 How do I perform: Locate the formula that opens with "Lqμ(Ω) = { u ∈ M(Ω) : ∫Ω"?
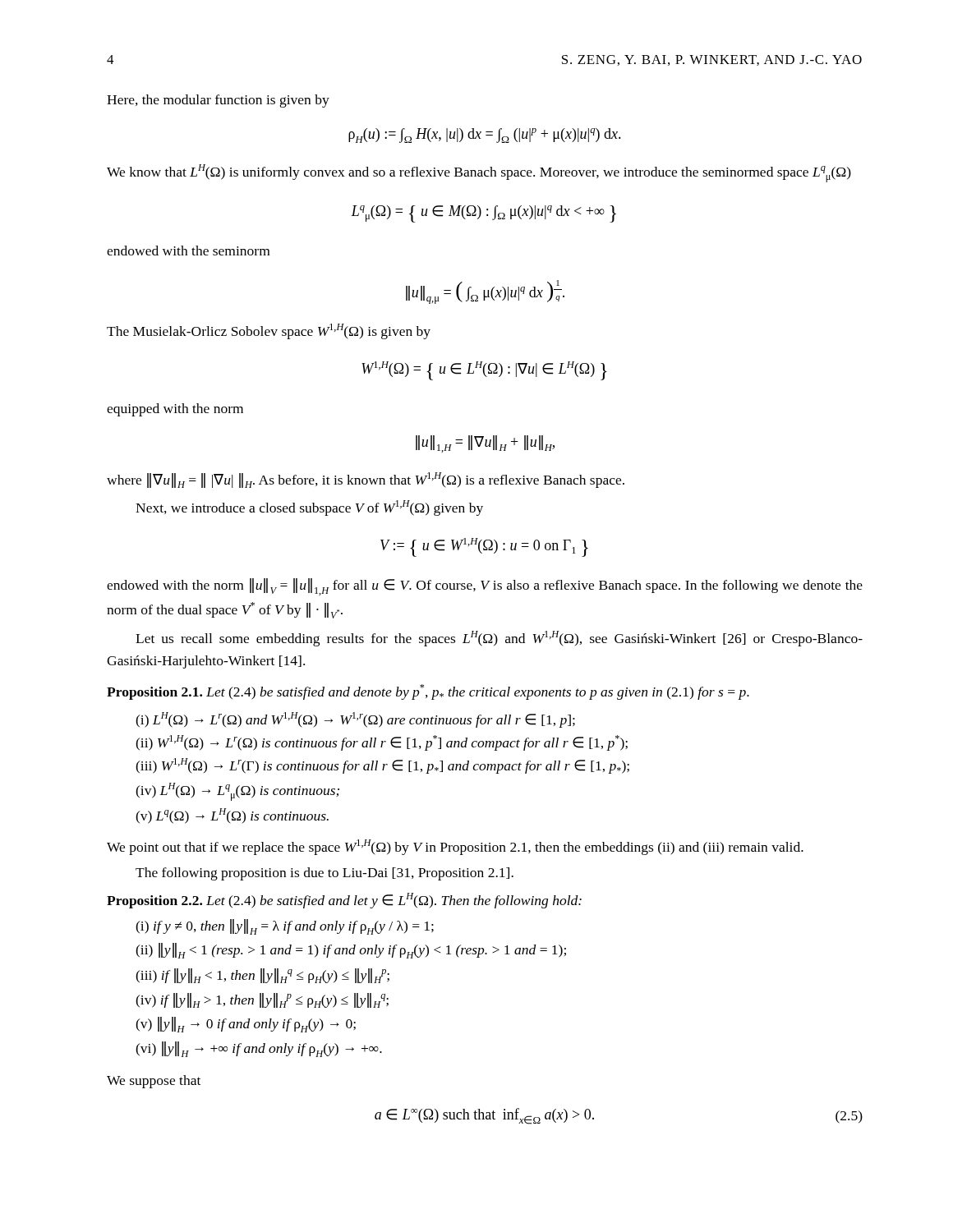coord(485,212)
